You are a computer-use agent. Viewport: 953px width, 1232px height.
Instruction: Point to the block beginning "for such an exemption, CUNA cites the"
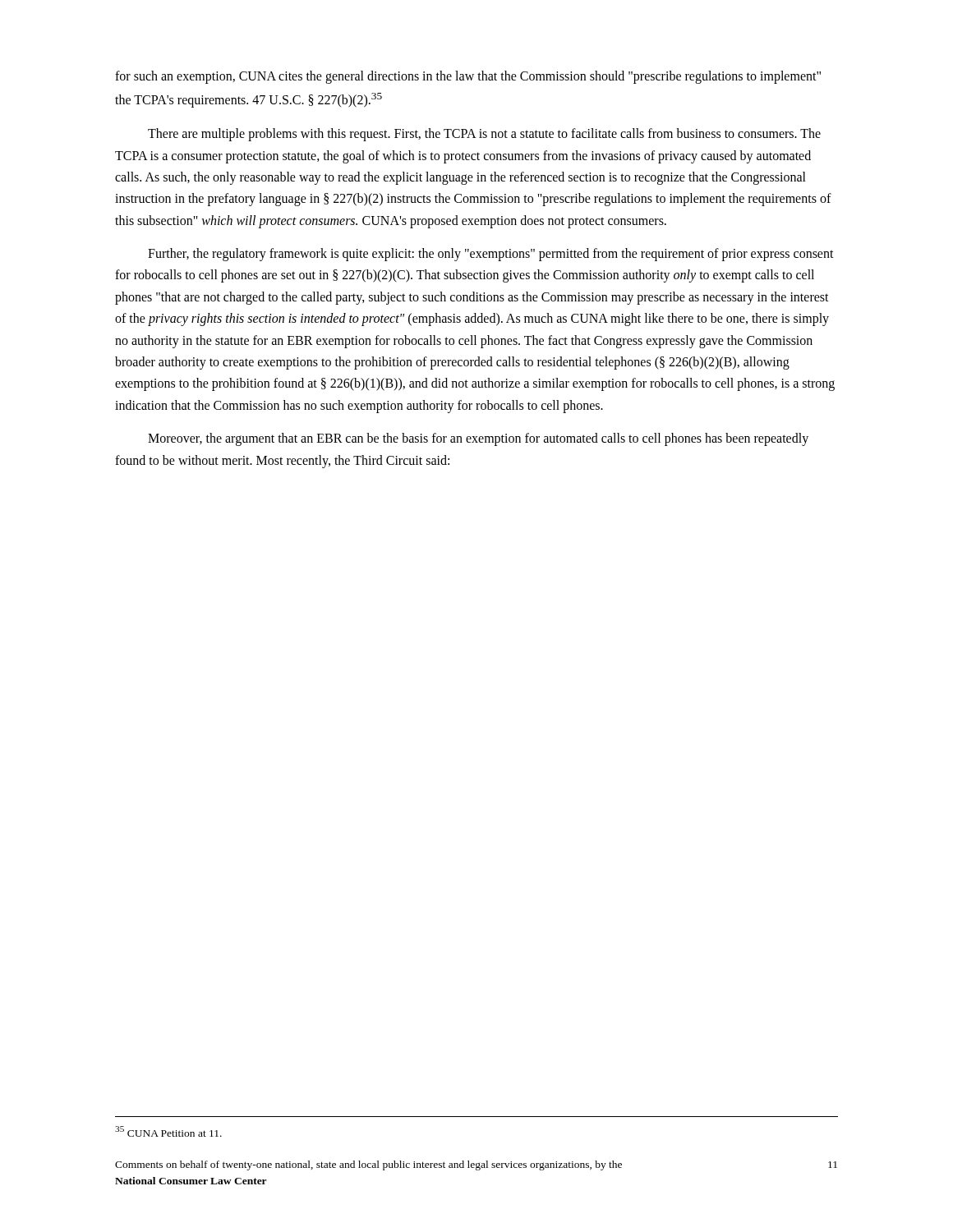pos(468,88)
